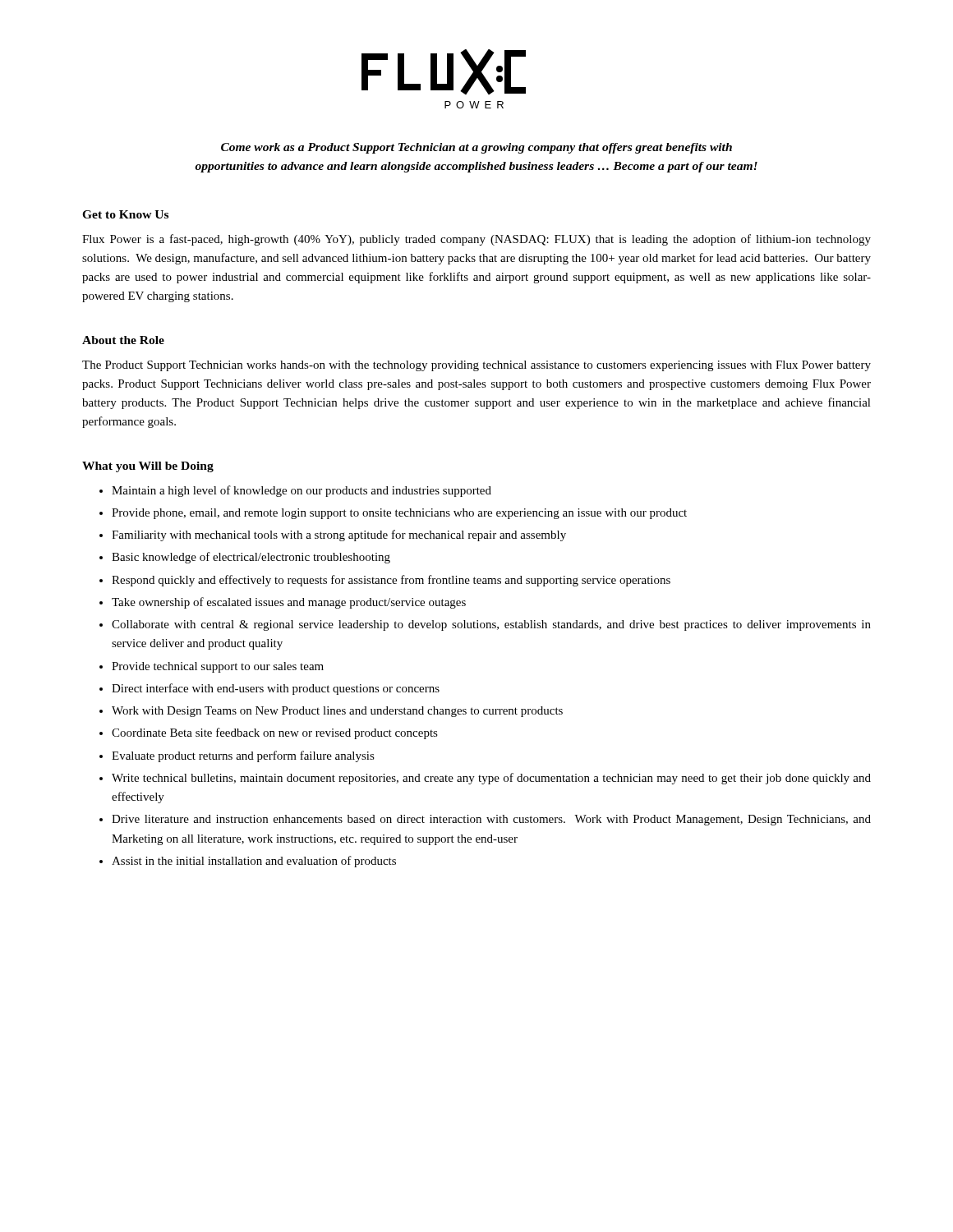Select the list item containing "Collaborate with central"
The height and width of the screenshot is (1232, 953).
click(x=491, y=634)
